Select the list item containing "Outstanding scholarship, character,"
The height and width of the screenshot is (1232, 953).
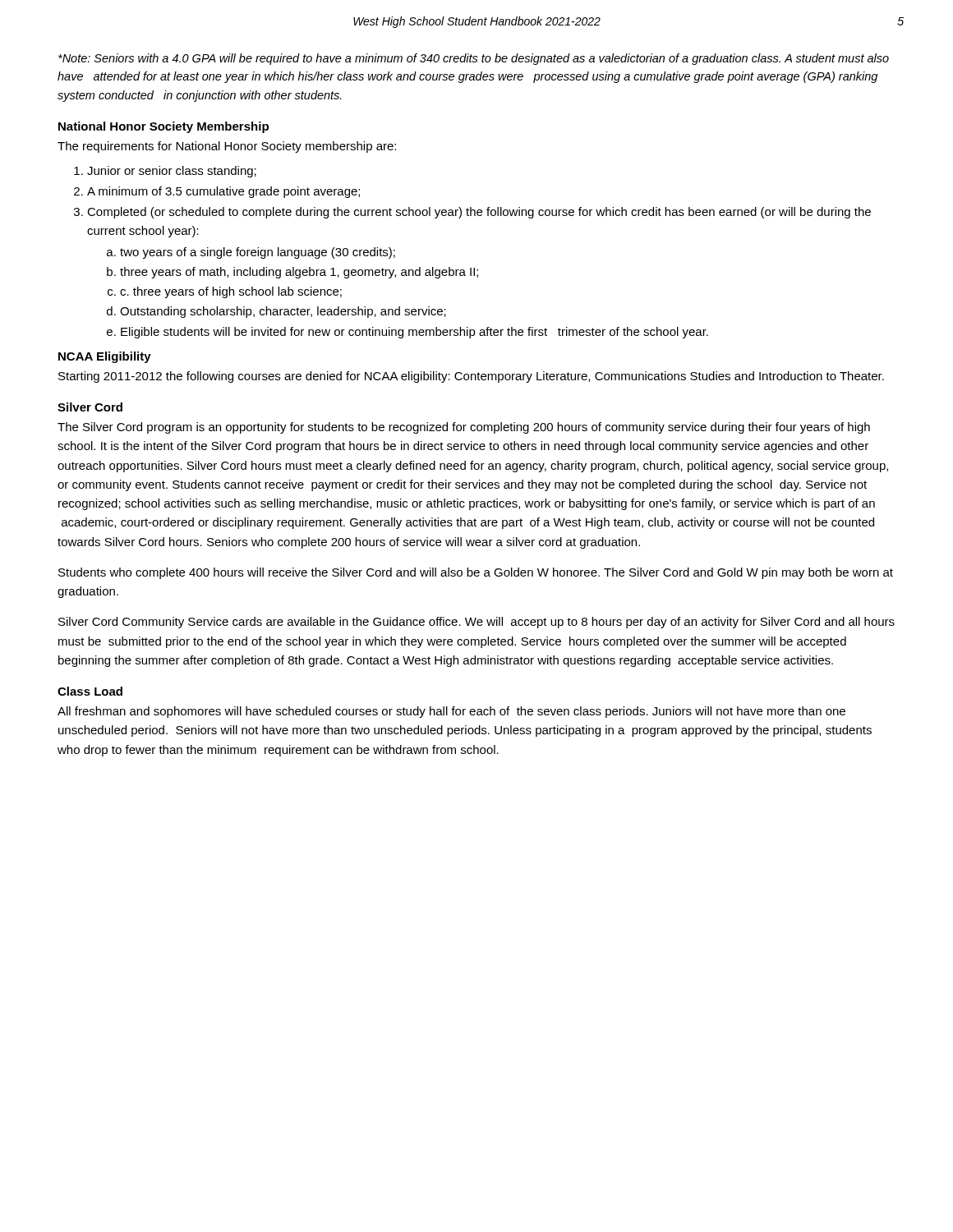pyautogui.click(x=283, y=311)
